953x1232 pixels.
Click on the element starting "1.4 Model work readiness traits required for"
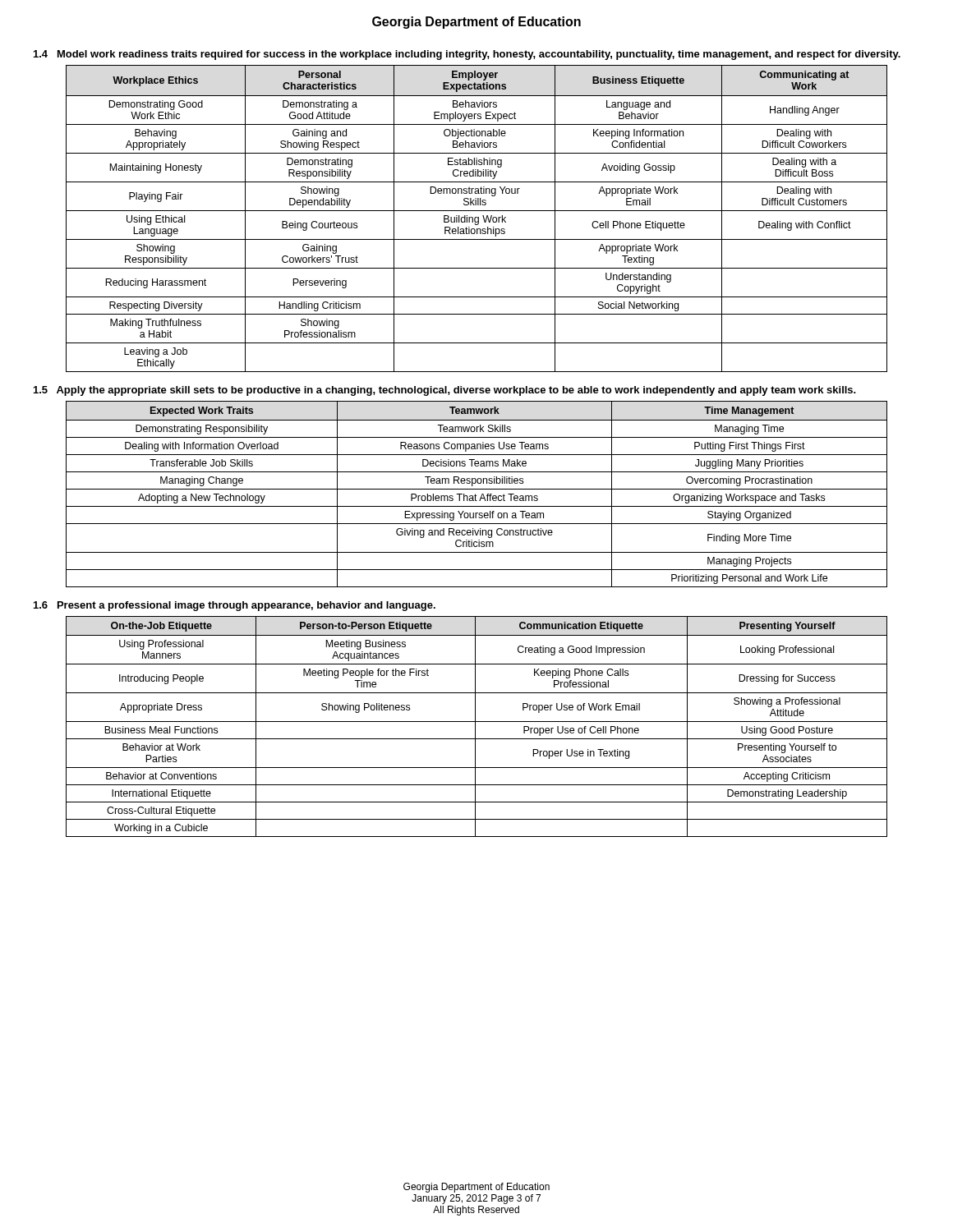(x=467, y=54)
